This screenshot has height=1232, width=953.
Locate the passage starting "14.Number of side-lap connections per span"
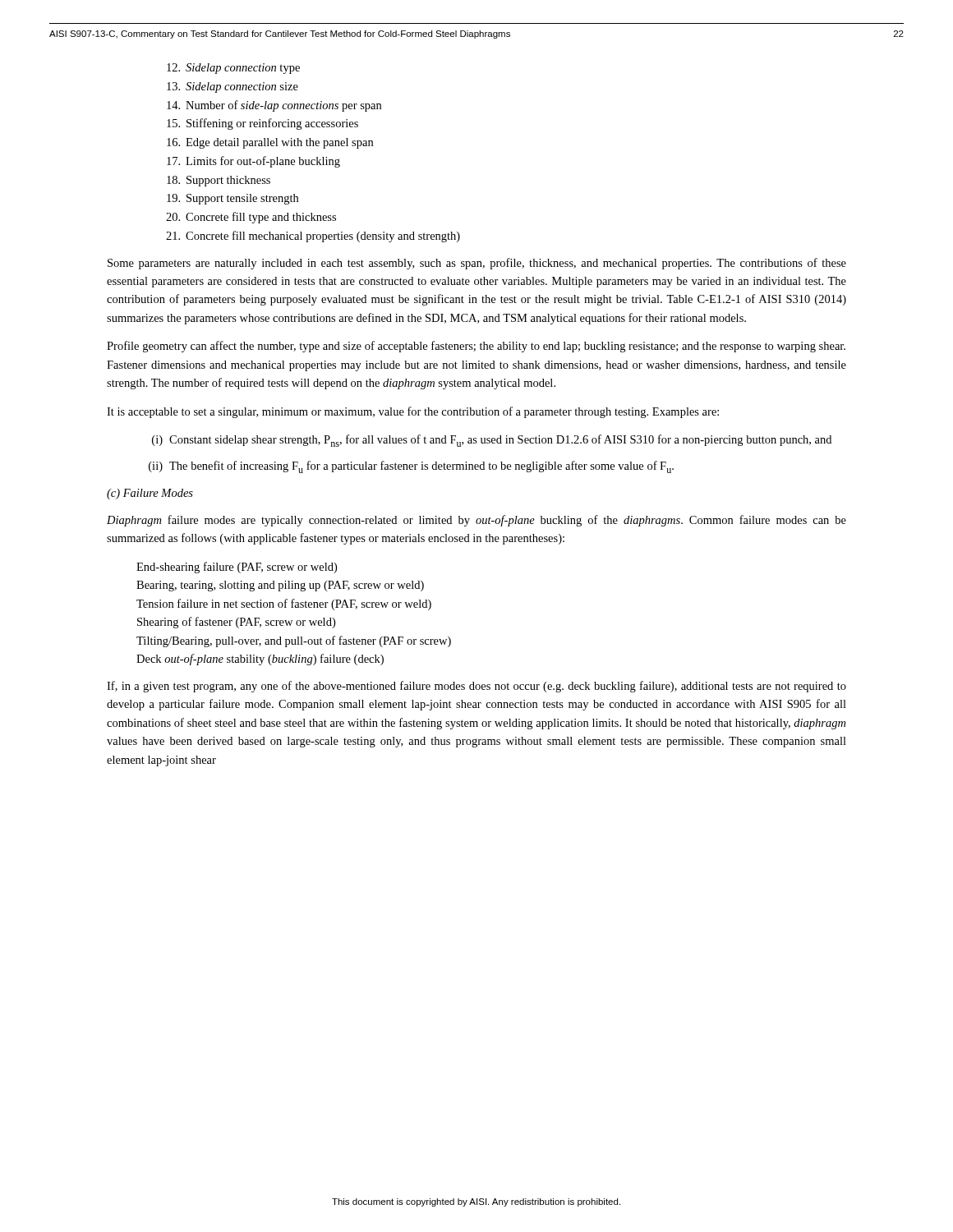[269, 105]
